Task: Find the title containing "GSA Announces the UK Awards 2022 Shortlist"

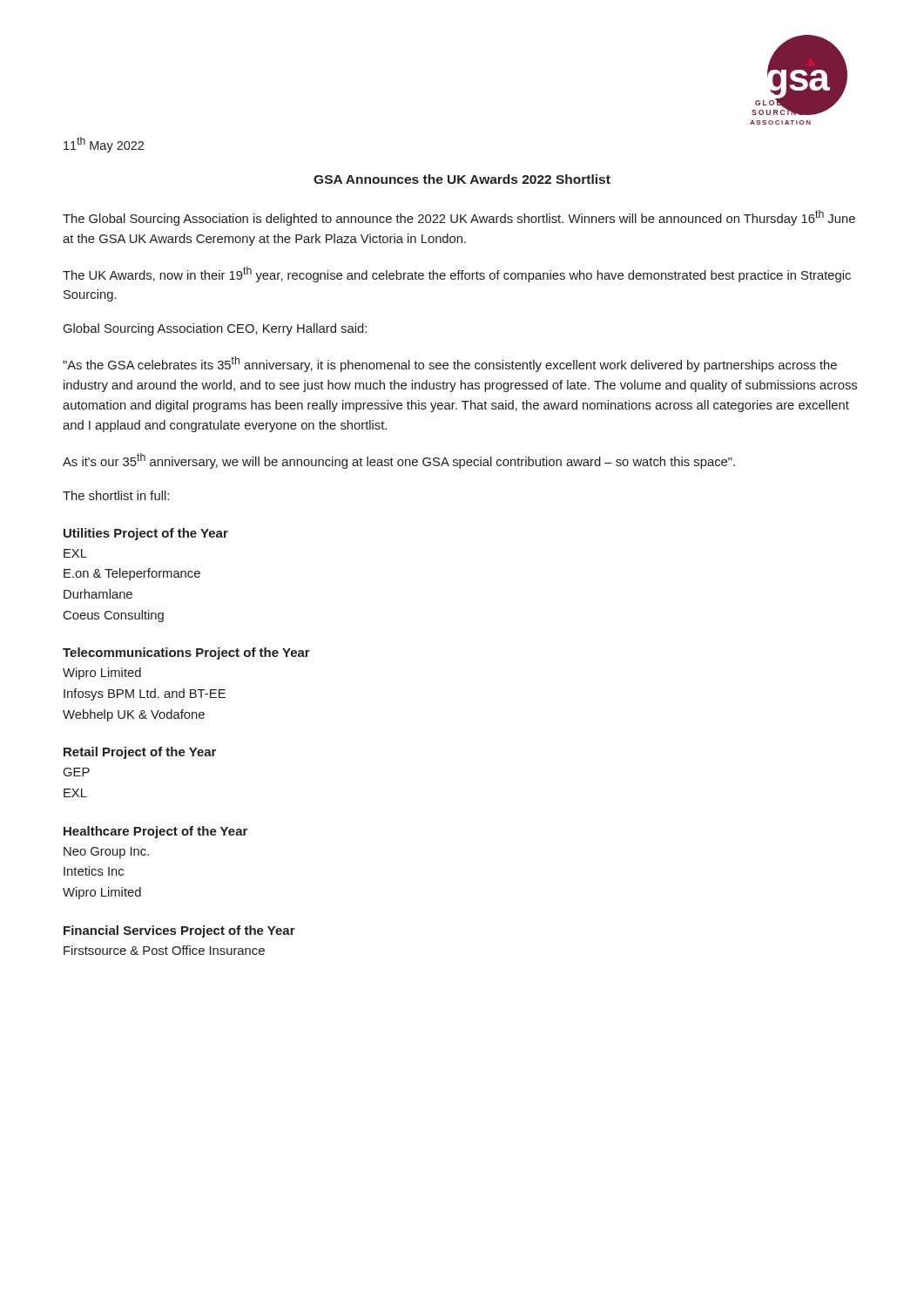Action: pyautogui.click(x=462, y=179)
